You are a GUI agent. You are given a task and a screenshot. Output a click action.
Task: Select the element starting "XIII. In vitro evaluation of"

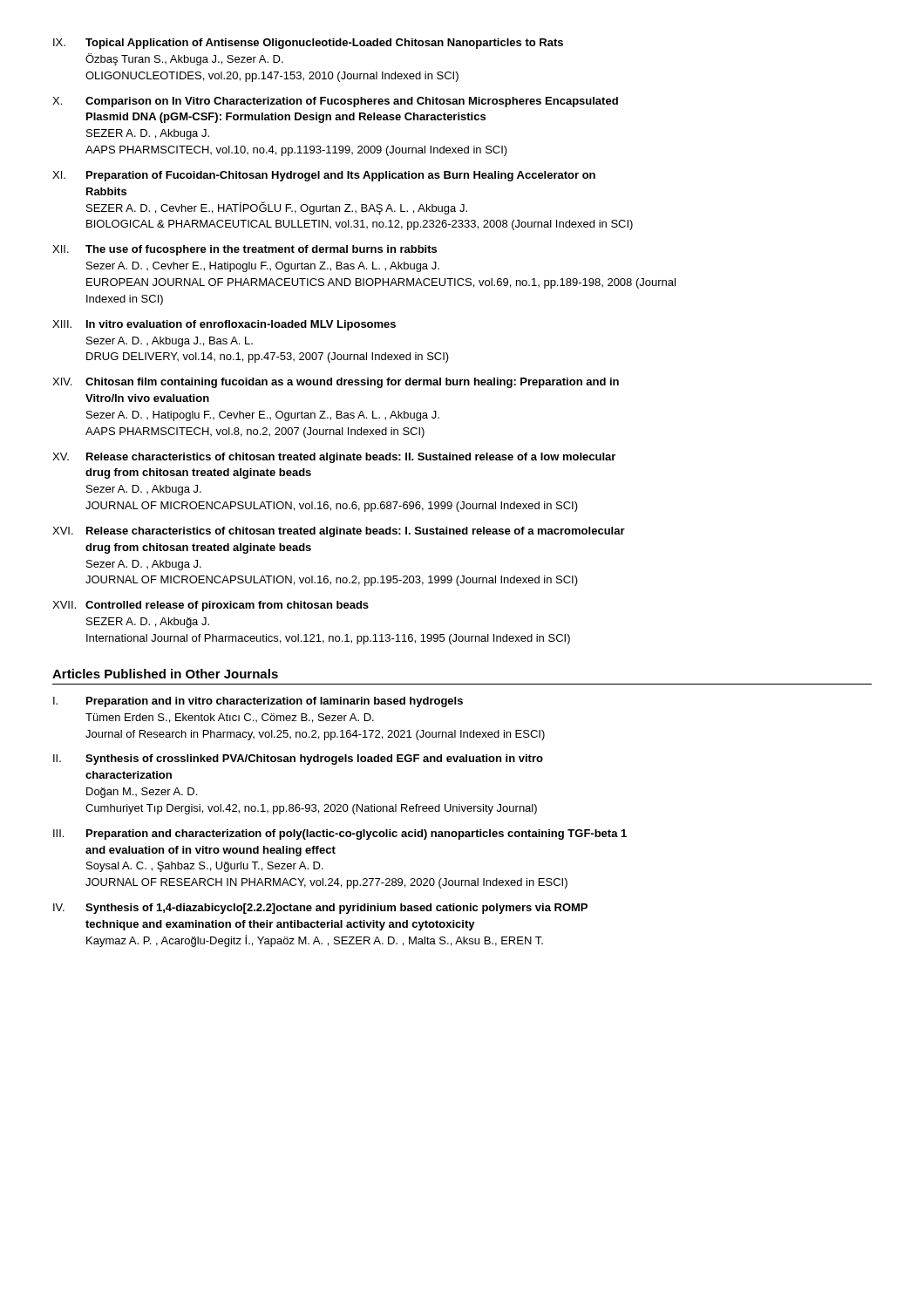(224, 325)
